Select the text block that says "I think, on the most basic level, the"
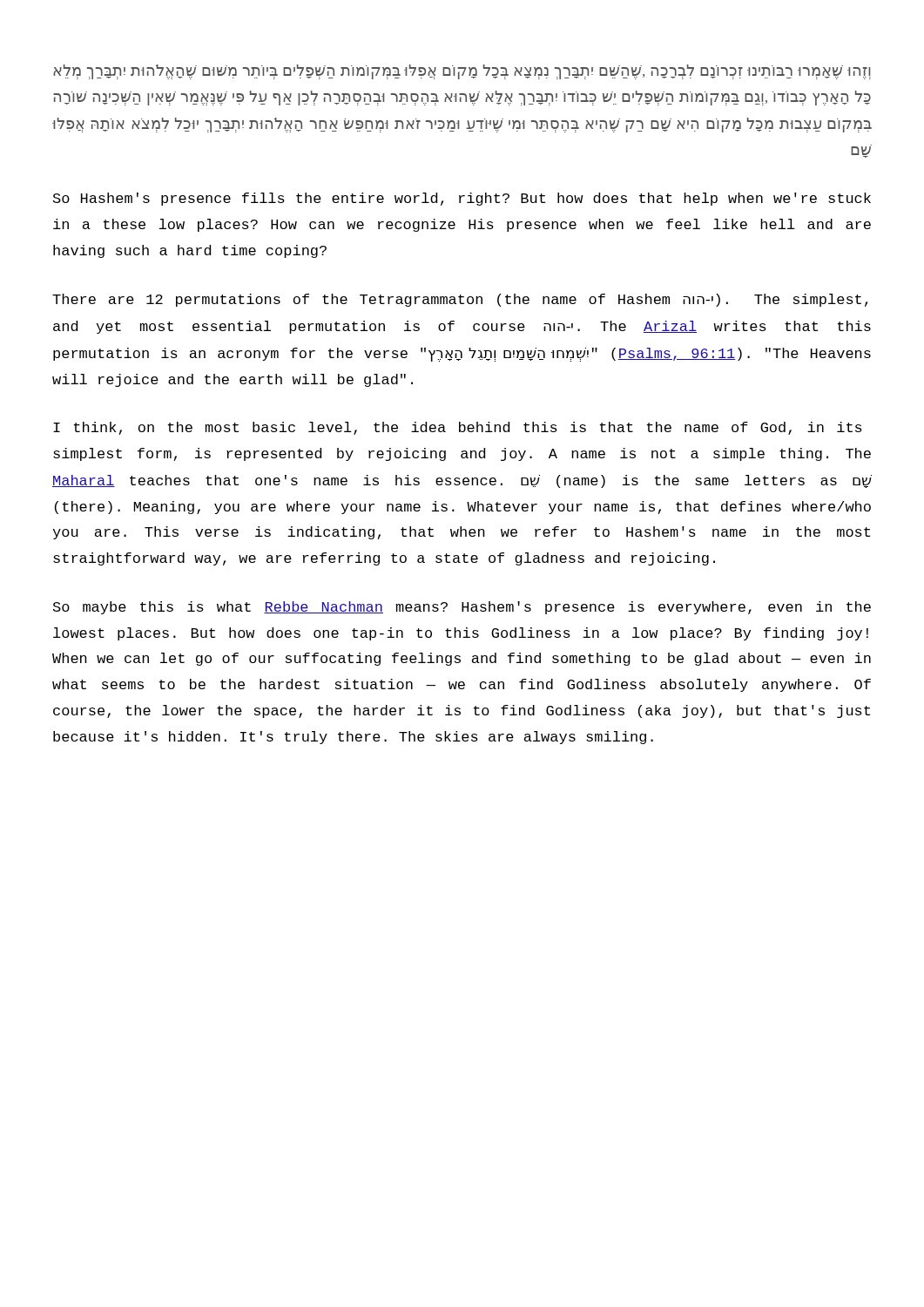Viewport: 924px width, 1307px height. pos(462,494)
